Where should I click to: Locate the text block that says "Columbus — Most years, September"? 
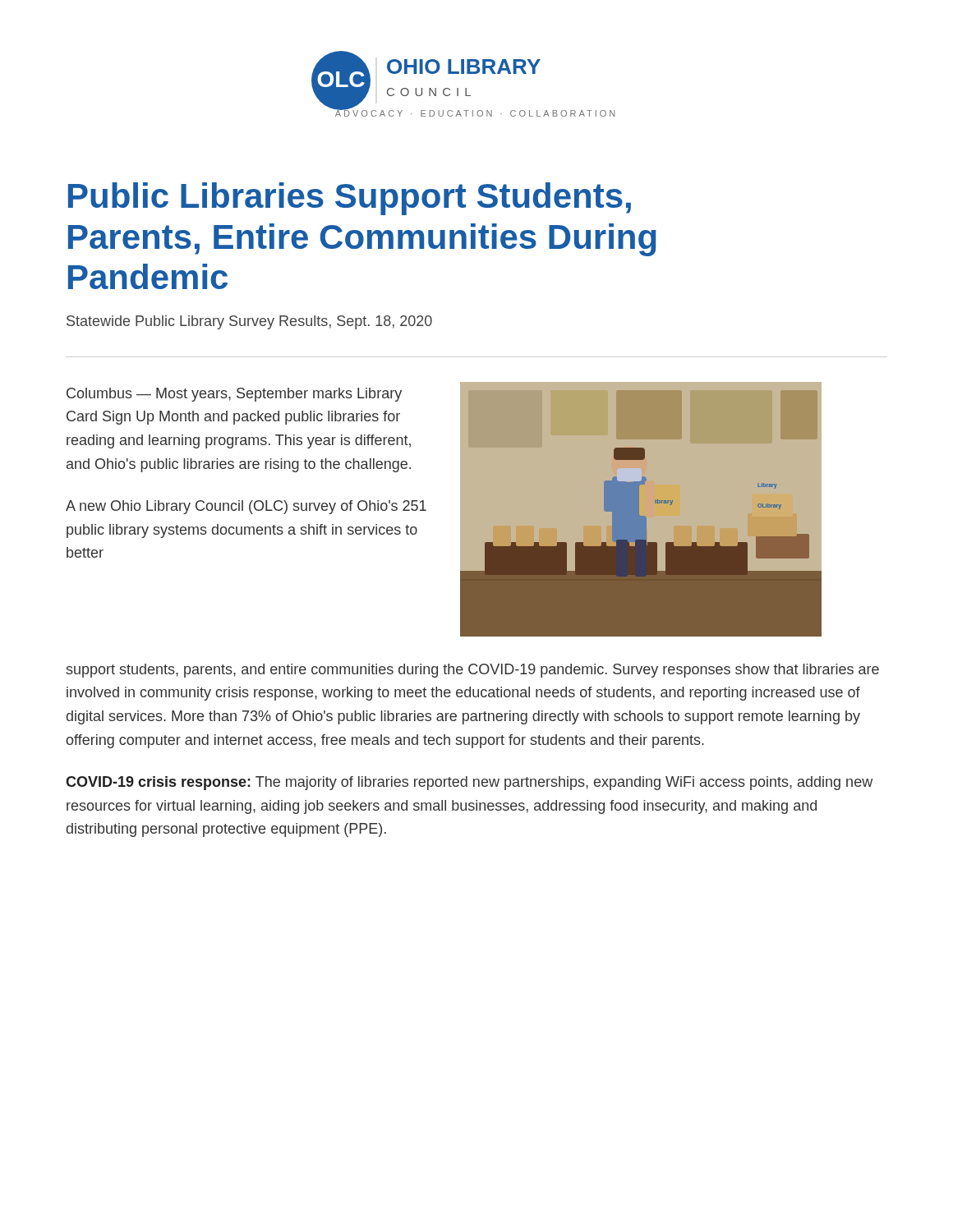[x=250, y=429]
